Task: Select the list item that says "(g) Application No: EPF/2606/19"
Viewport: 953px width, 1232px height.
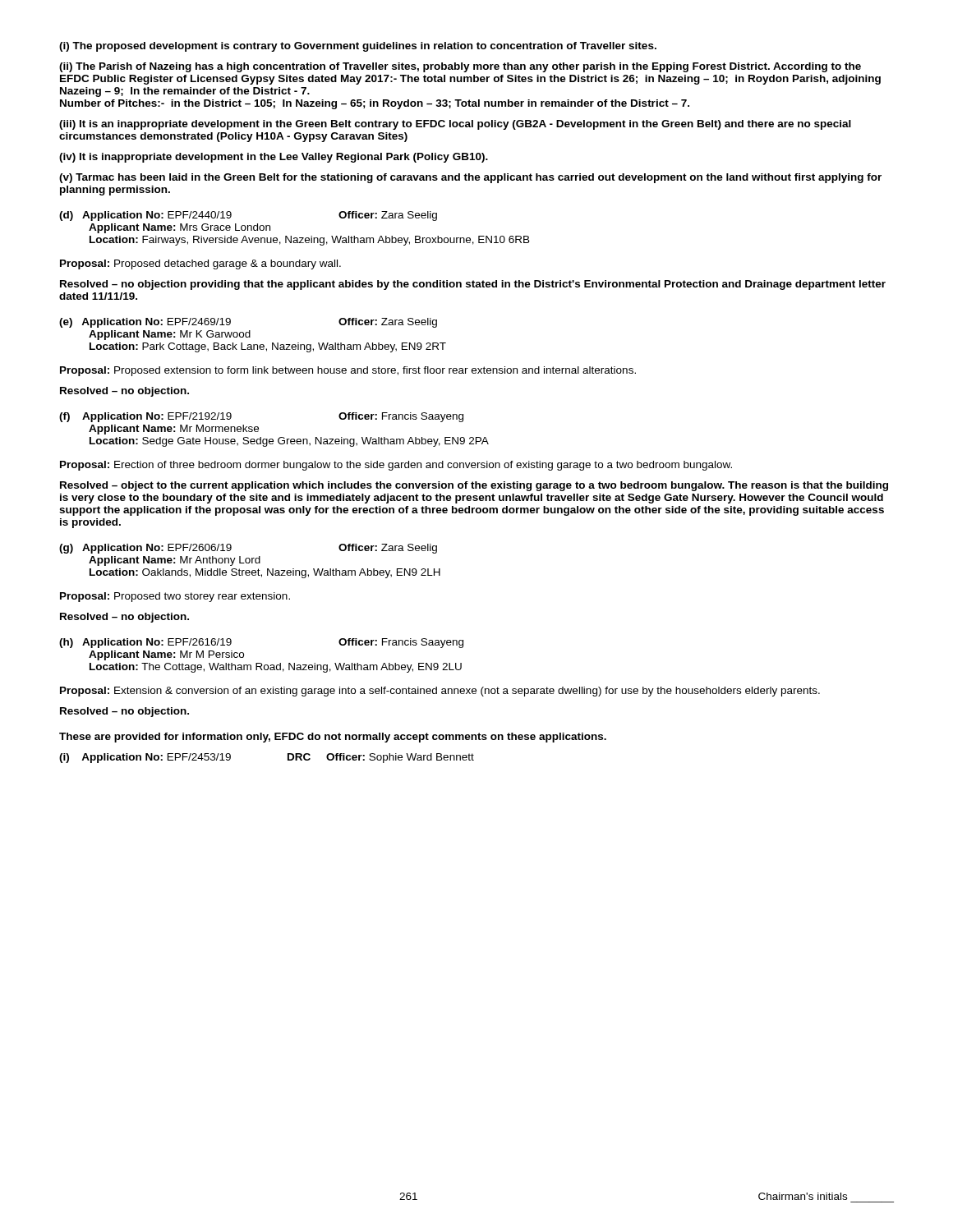Action: pyautogui.click(x=250, y=561)
